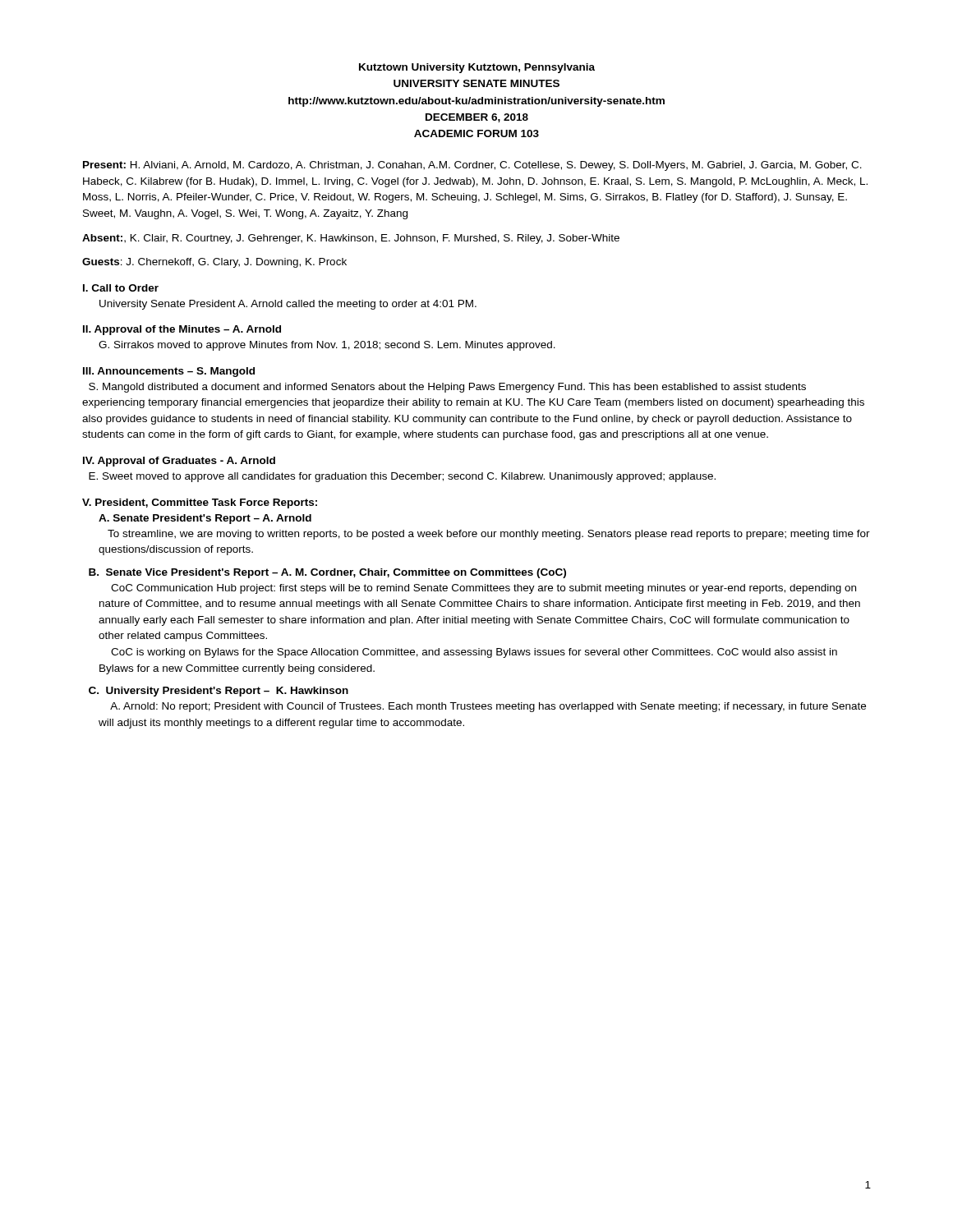Image resolution: width=953 pixels, height=1232 pixels.
Task: Where does it say "IV. Approval of Graduates - A. Arnold"?
Action: 179,460
